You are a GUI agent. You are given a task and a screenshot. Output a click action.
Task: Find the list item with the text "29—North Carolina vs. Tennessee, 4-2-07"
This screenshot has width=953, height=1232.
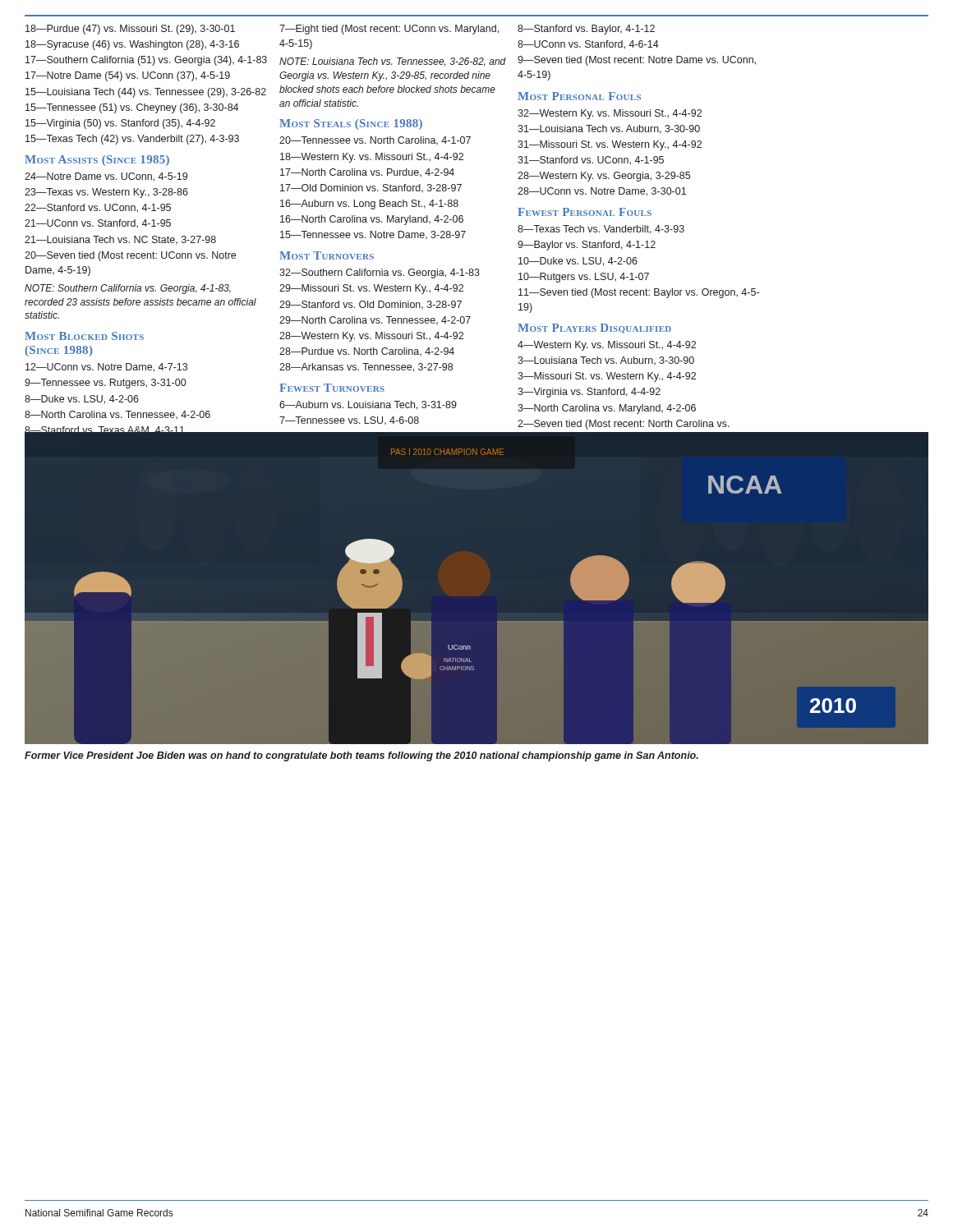click(375, 320)
